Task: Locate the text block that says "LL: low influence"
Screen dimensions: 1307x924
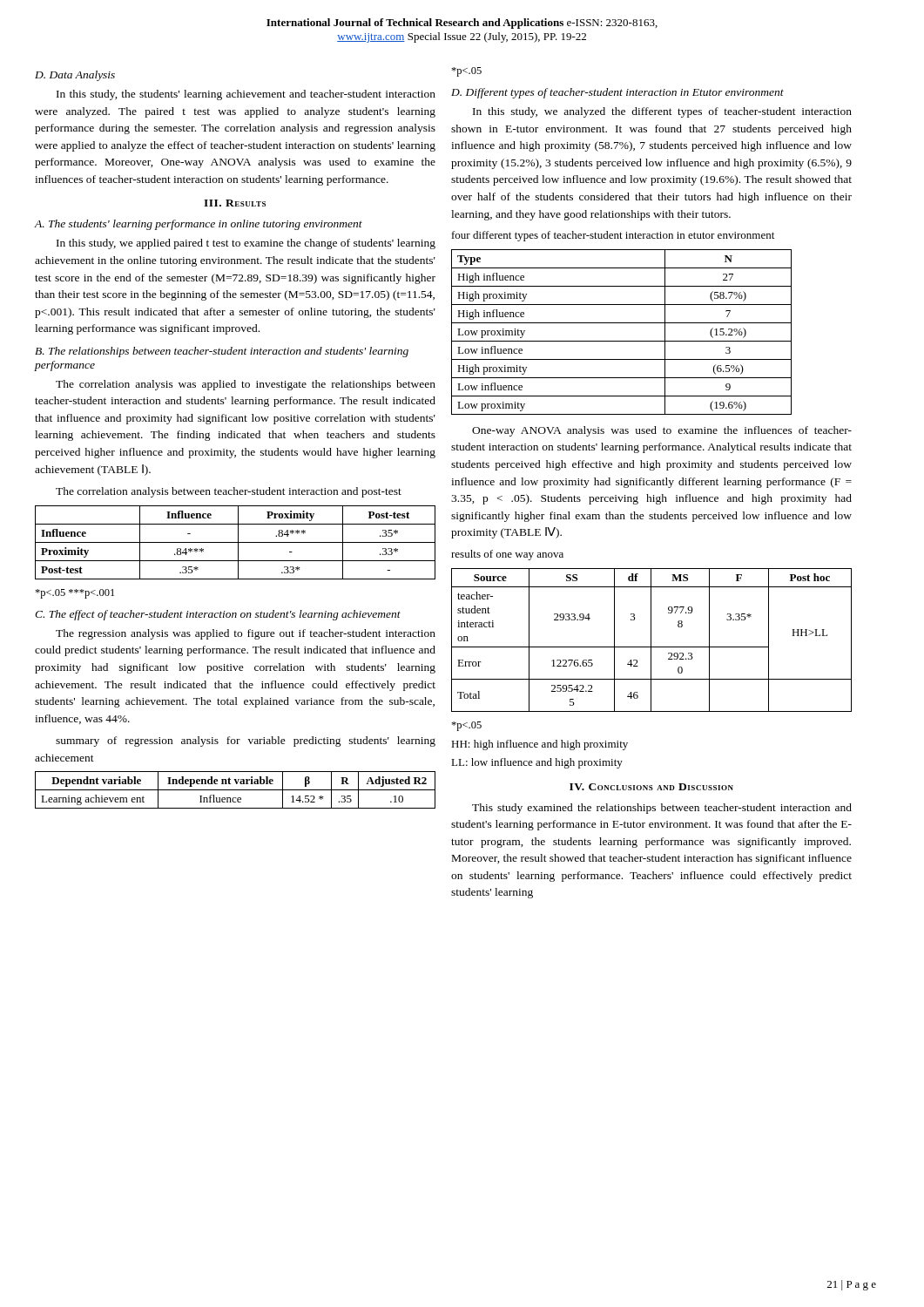Action: pyautogui.click(x=537, y=762)
